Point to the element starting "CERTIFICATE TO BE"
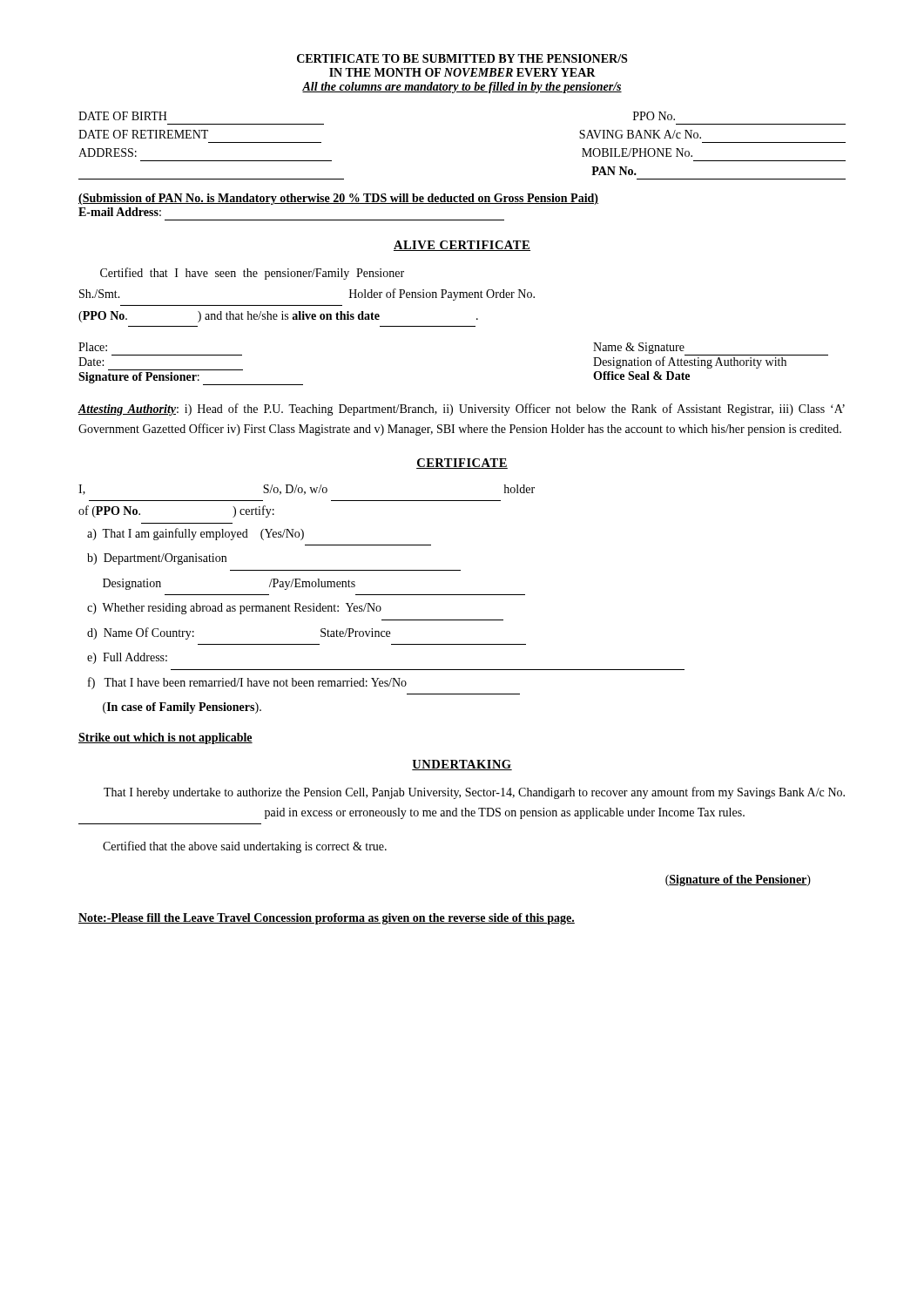The width and height of the screenshot is (924, 1307). [x=462, y=73]
